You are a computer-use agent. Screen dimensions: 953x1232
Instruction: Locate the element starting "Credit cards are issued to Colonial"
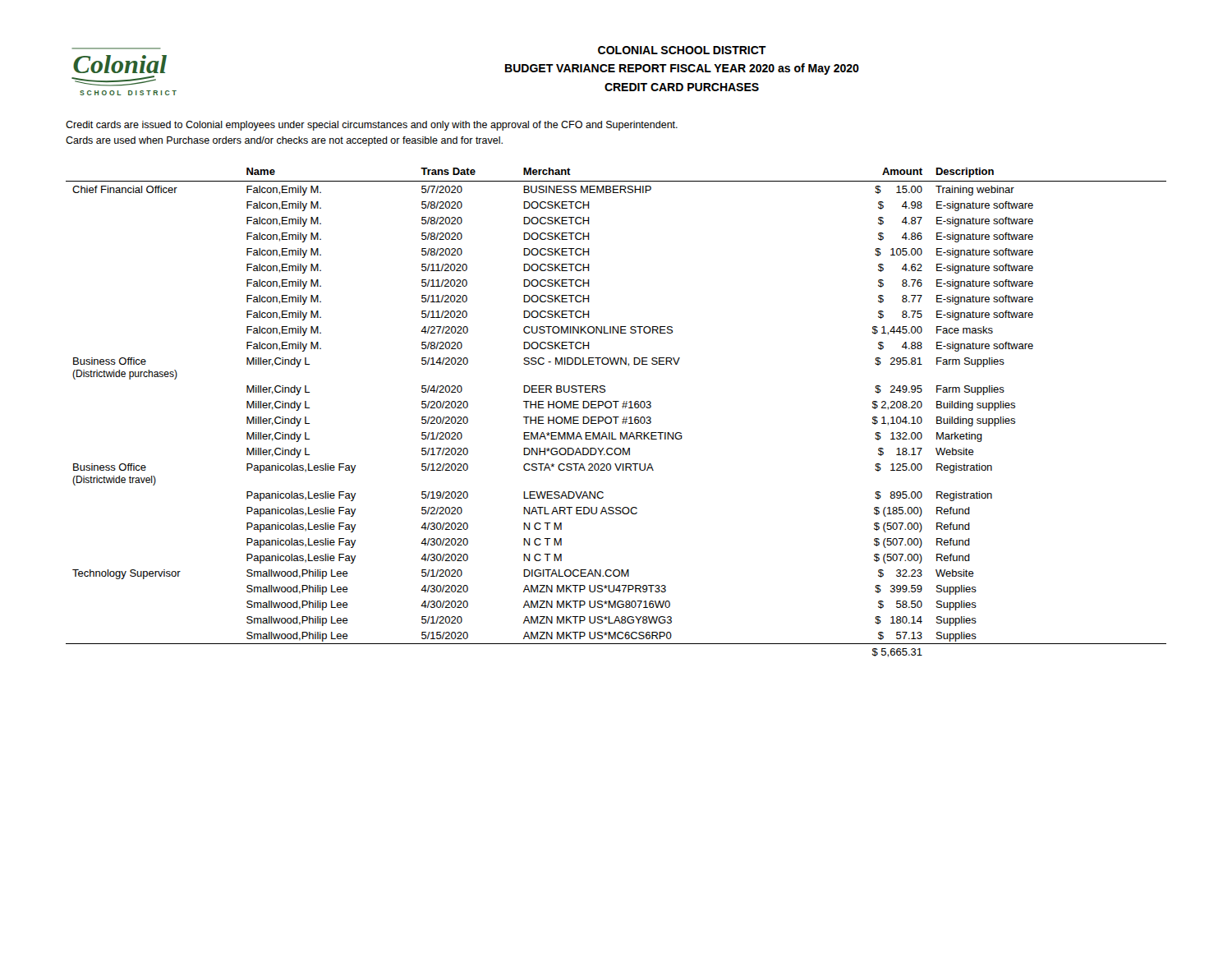[372, 133]
